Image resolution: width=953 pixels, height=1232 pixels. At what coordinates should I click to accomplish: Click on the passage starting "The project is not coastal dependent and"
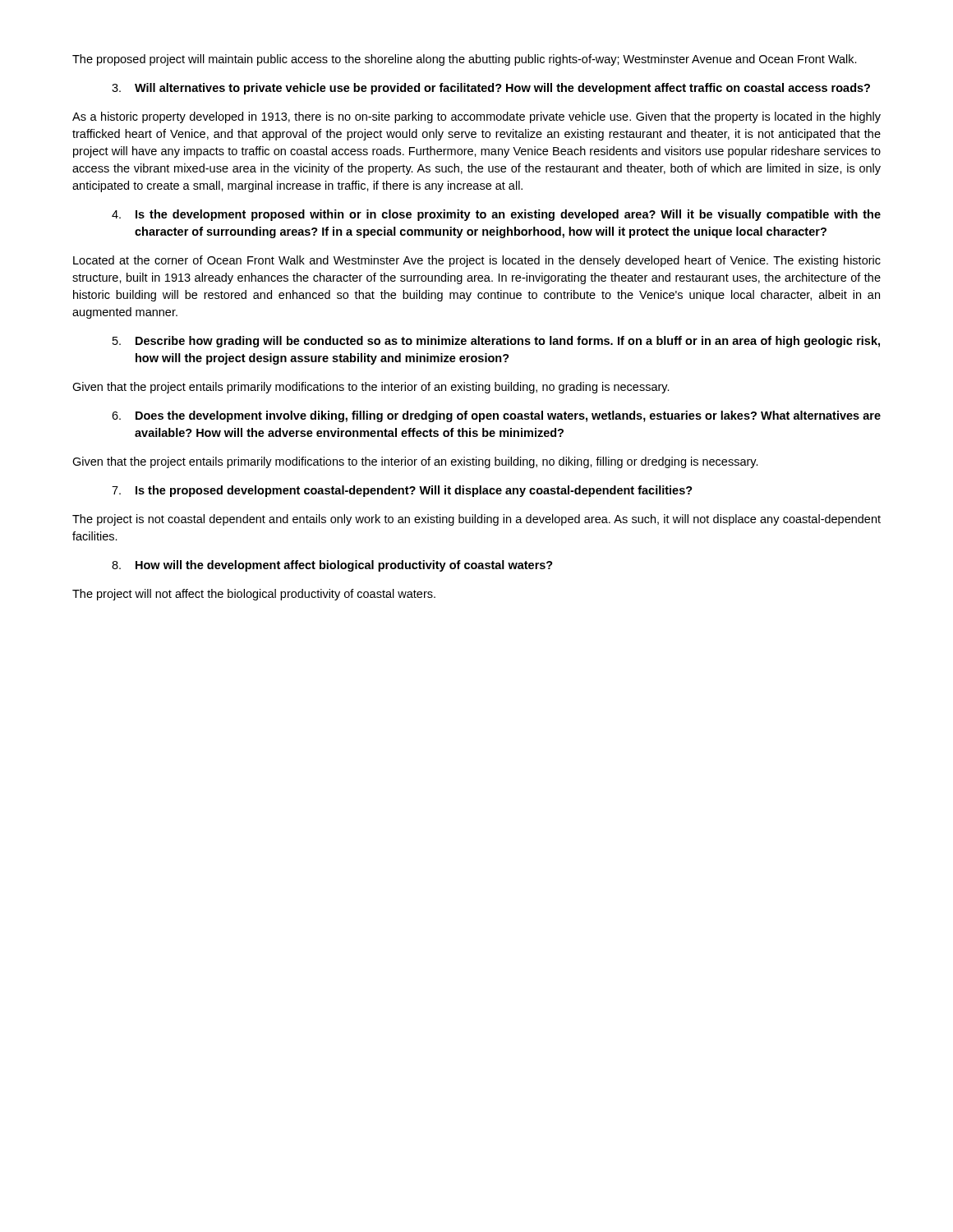476,528
